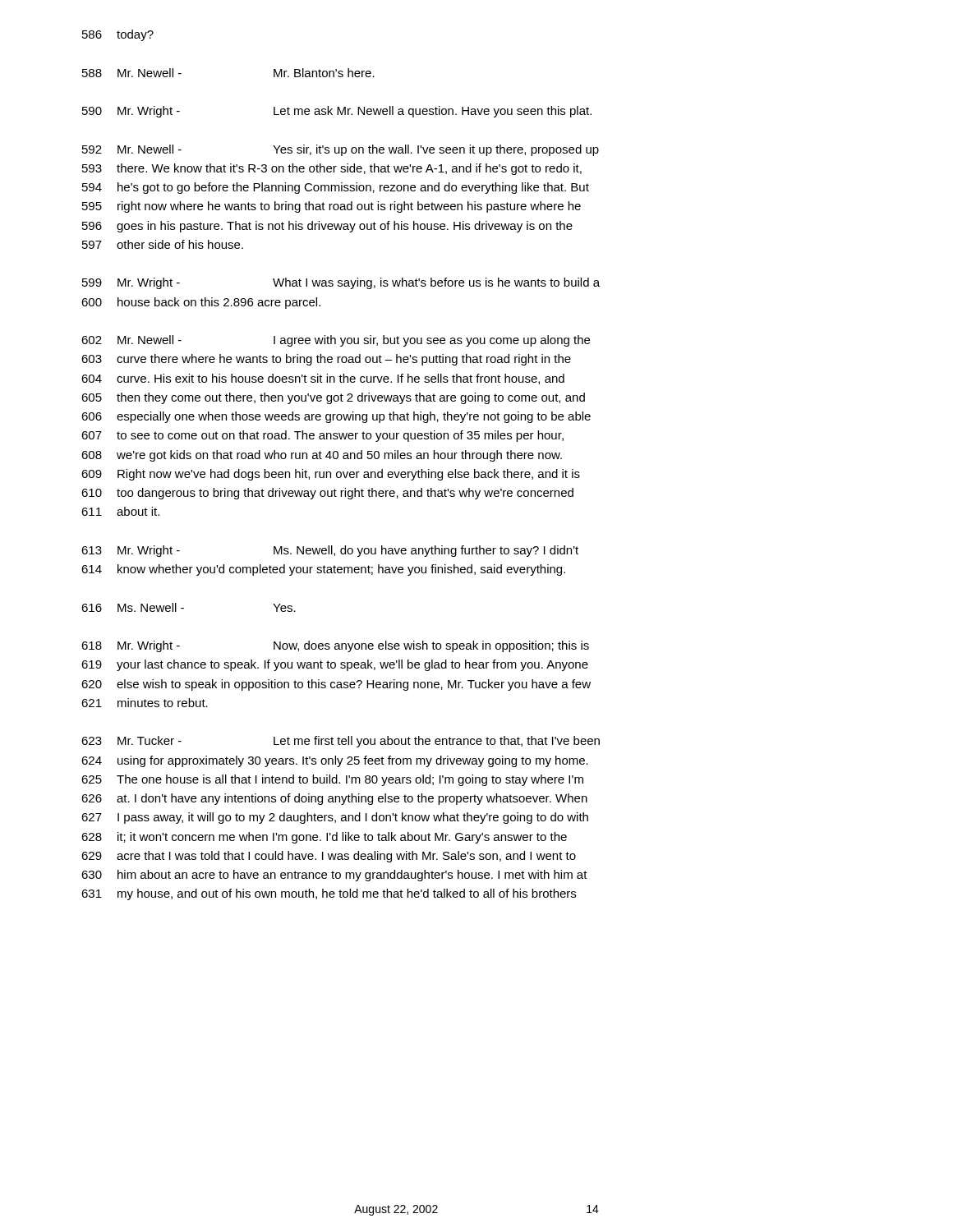The image size is (953, 1232).
Task: Select the text block starting "604 curve. His exit to"
Action: (x=476, y=378)
